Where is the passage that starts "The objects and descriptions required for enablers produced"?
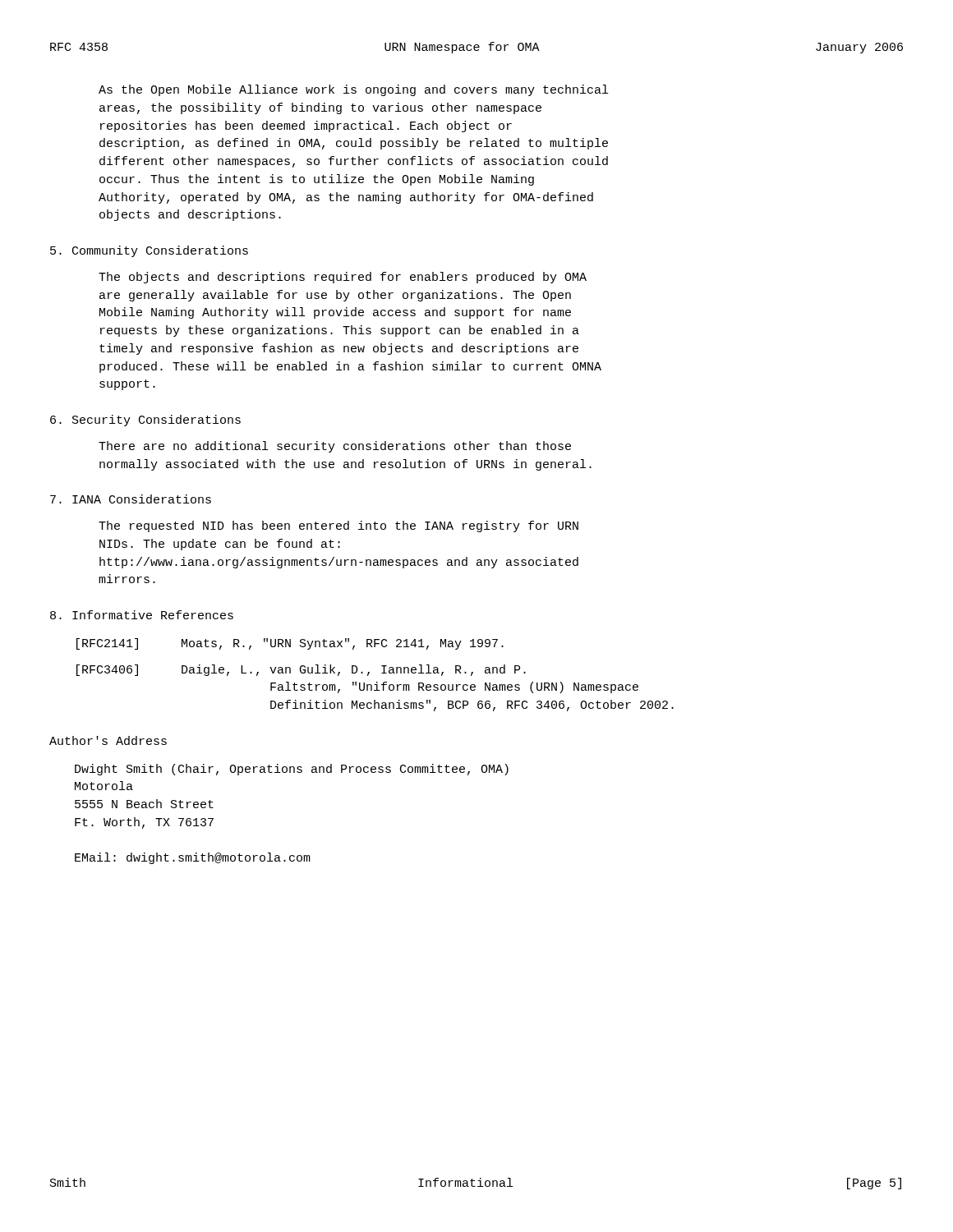This screenshot has width=953, height=1232. (476, 332)
